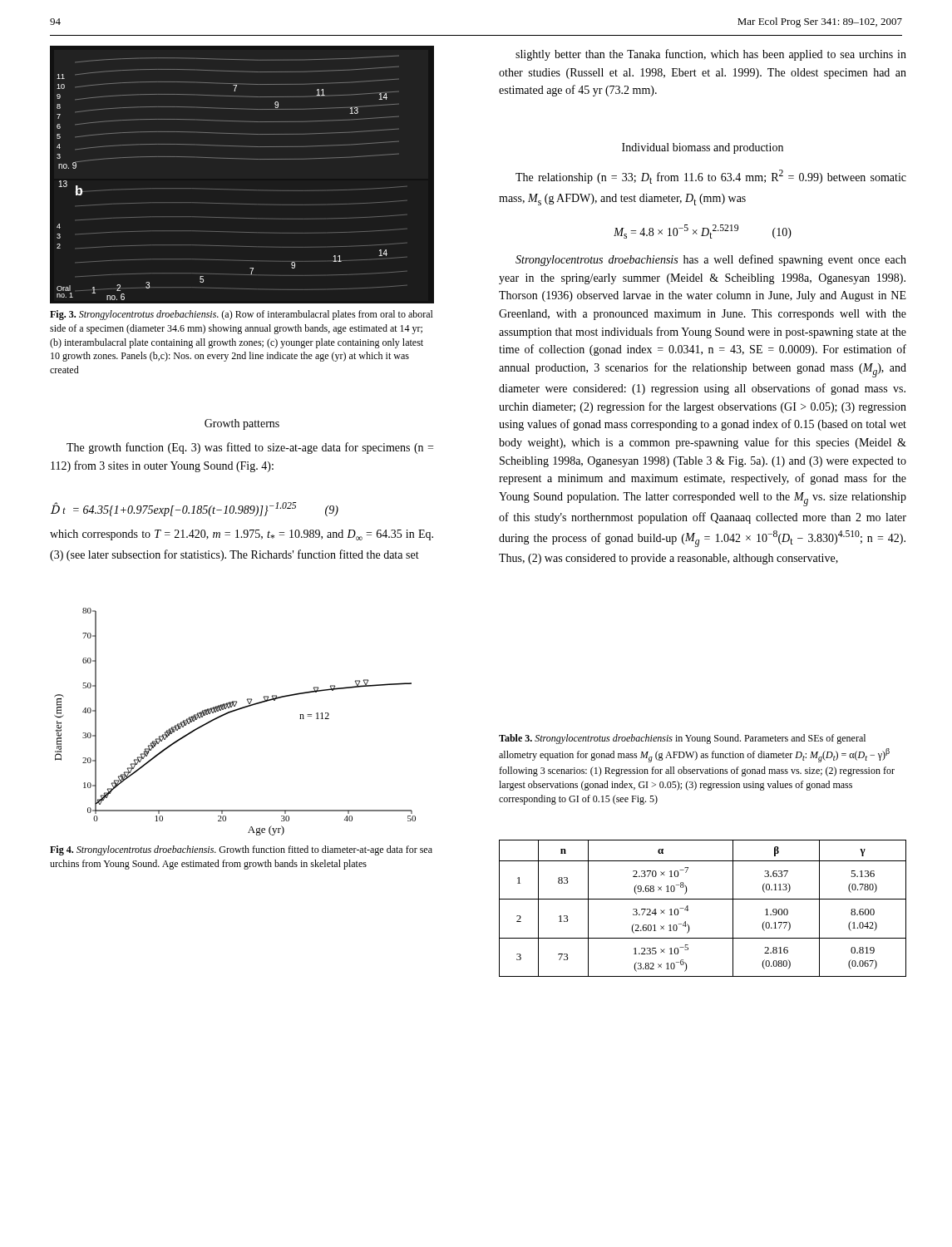Select the text block that reads "which corresponds to T"
The width and height of the screenshot is (952, 1247).
pyautogui.click(x=242, y=545)
